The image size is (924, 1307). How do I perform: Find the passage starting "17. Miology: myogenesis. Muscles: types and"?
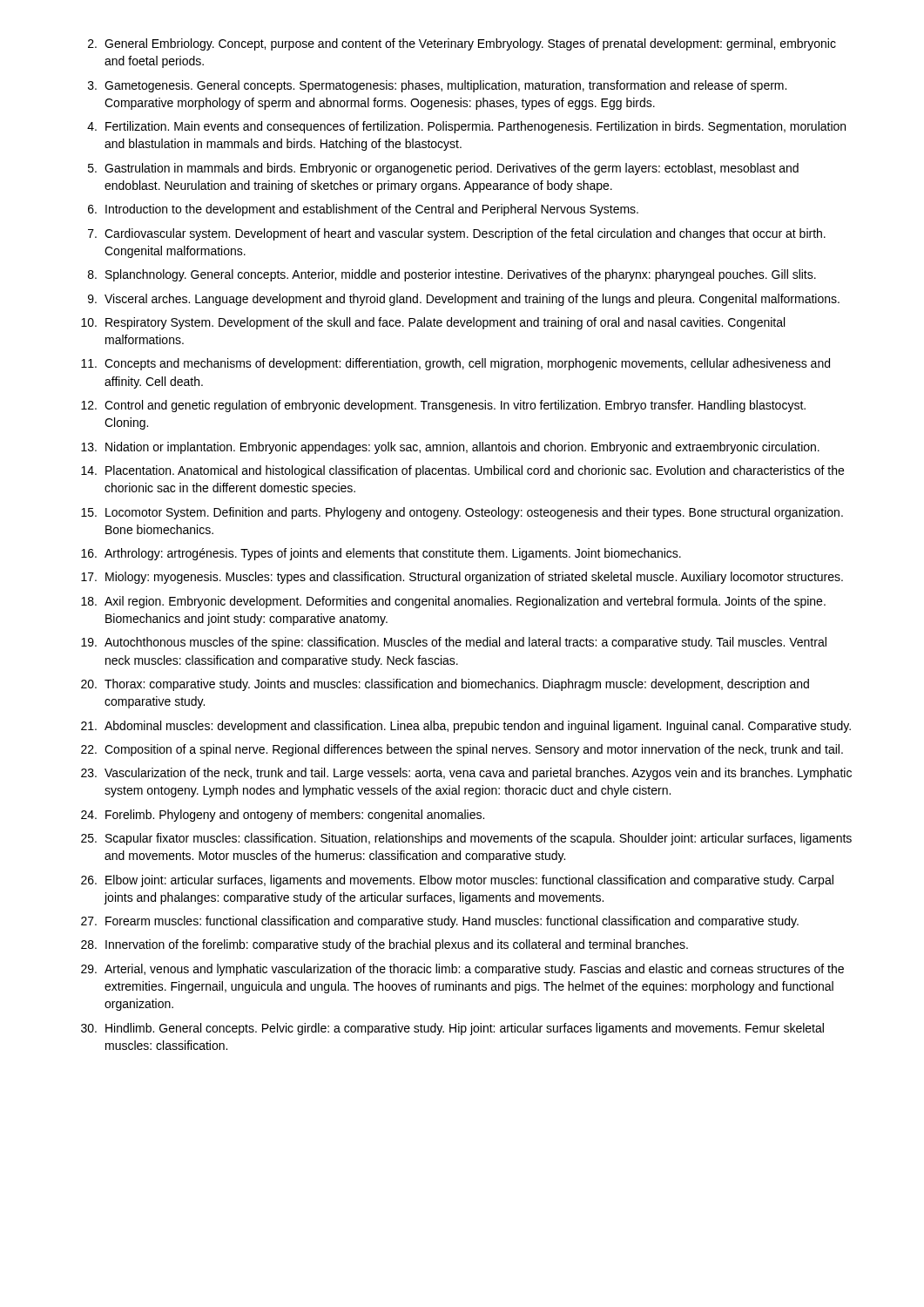(462, 577)
